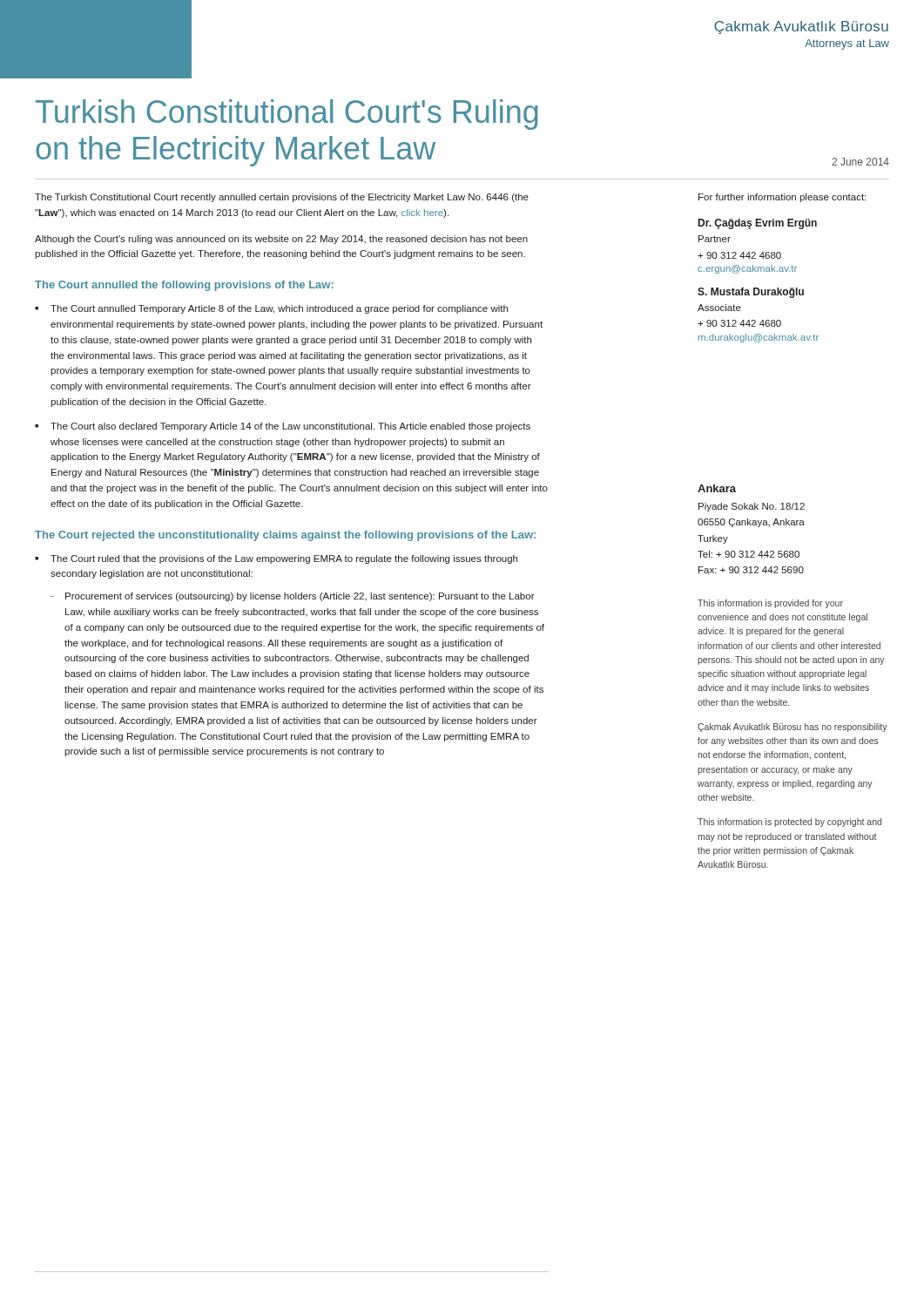Find the section header on this page that starts "The Court rejected the unconstitutionality claims against the"
The image size is (924, 1307).
tap(286, 534)
